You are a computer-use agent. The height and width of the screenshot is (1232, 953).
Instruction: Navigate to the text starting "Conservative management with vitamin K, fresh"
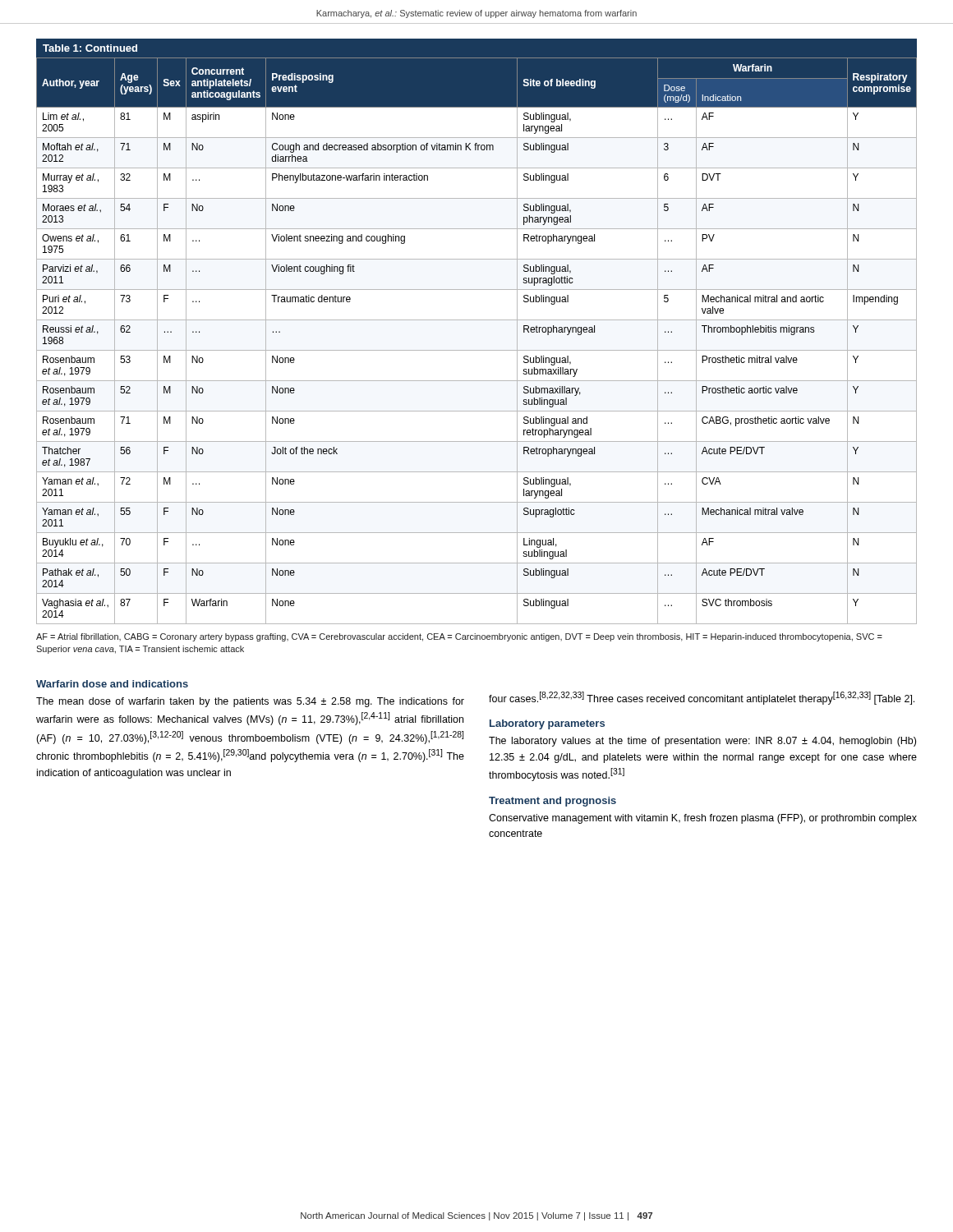point(703,826)
